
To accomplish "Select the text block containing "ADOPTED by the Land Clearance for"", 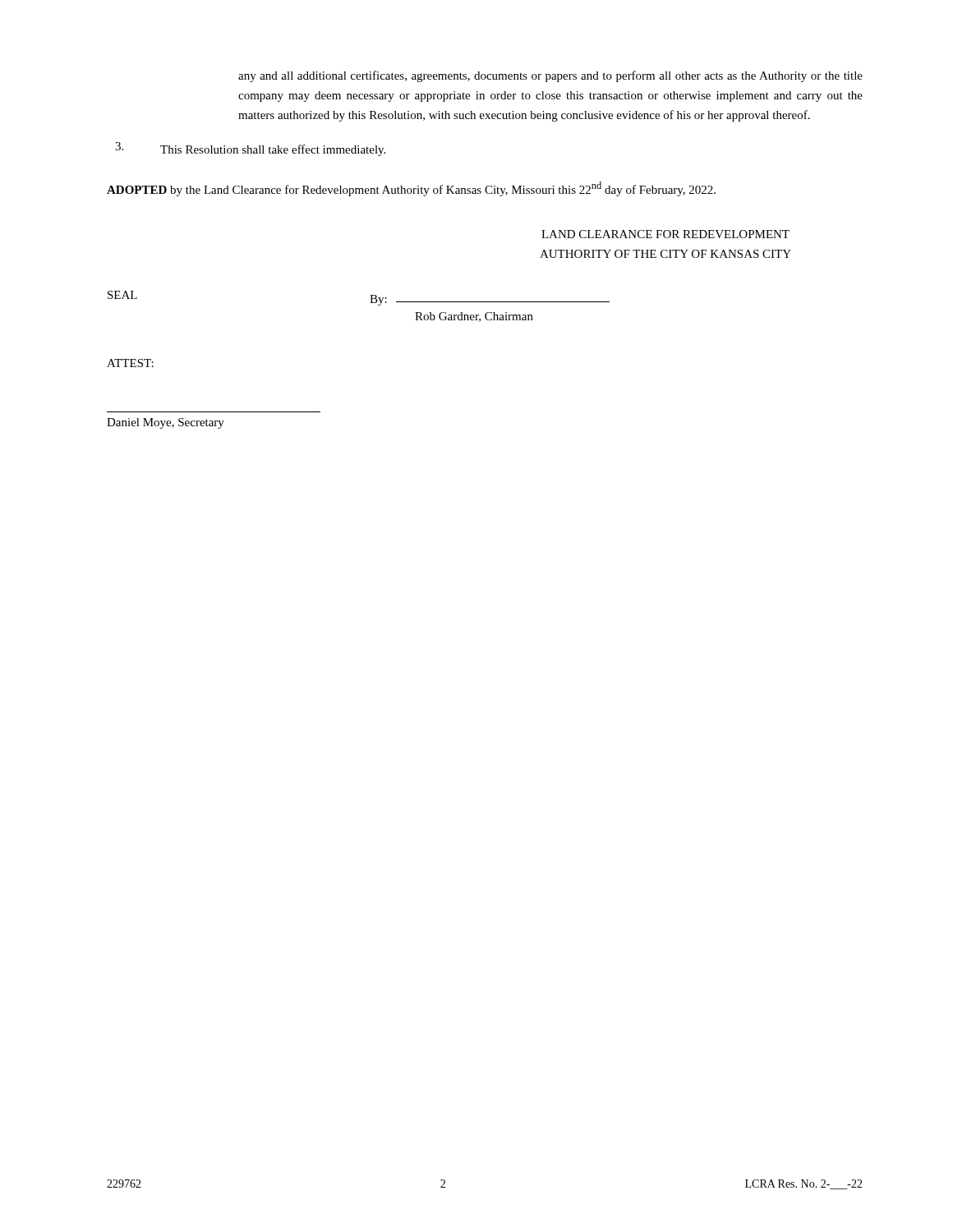I will [x=412, y=188].
